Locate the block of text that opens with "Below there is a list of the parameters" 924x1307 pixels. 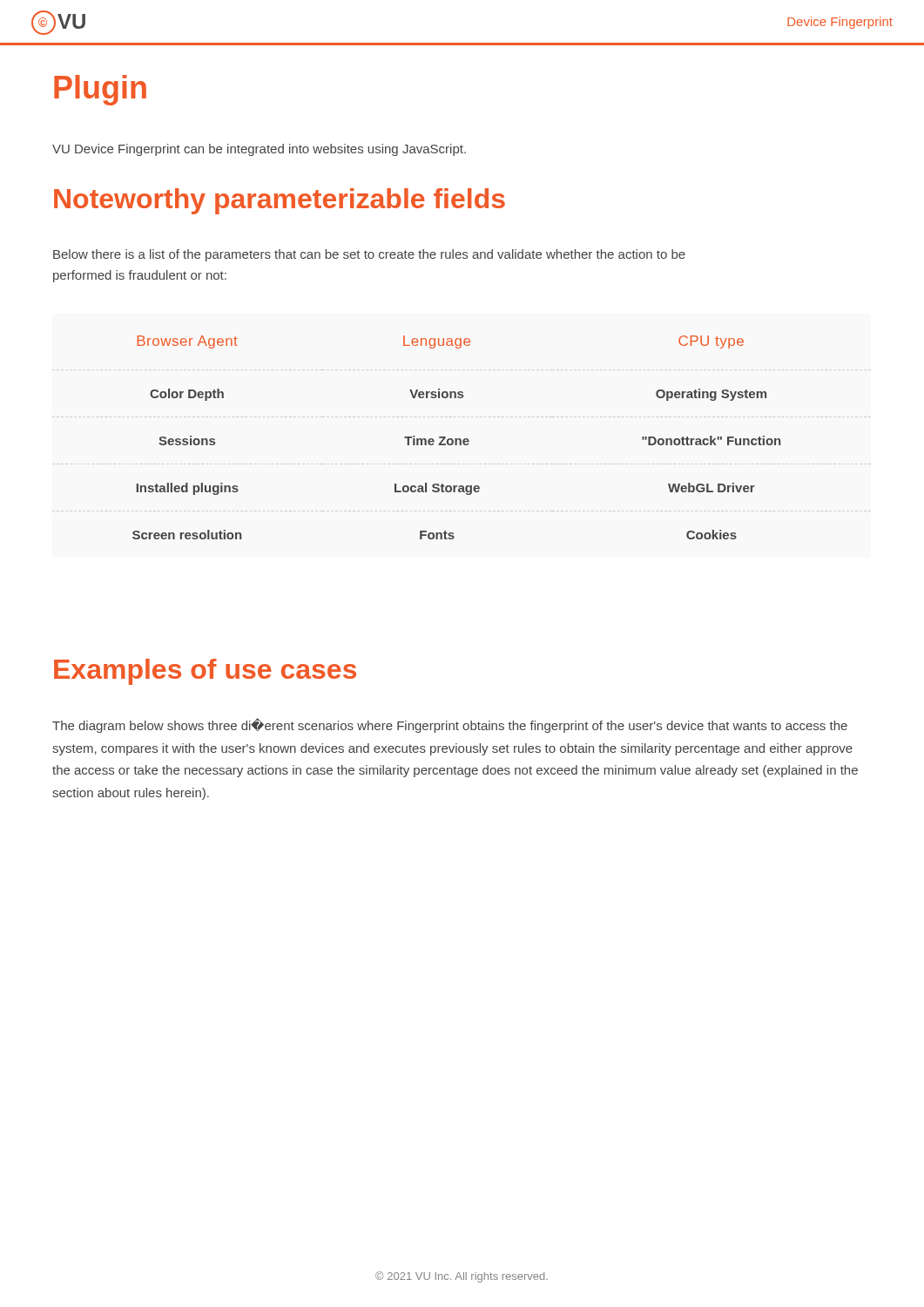point(369,264)
